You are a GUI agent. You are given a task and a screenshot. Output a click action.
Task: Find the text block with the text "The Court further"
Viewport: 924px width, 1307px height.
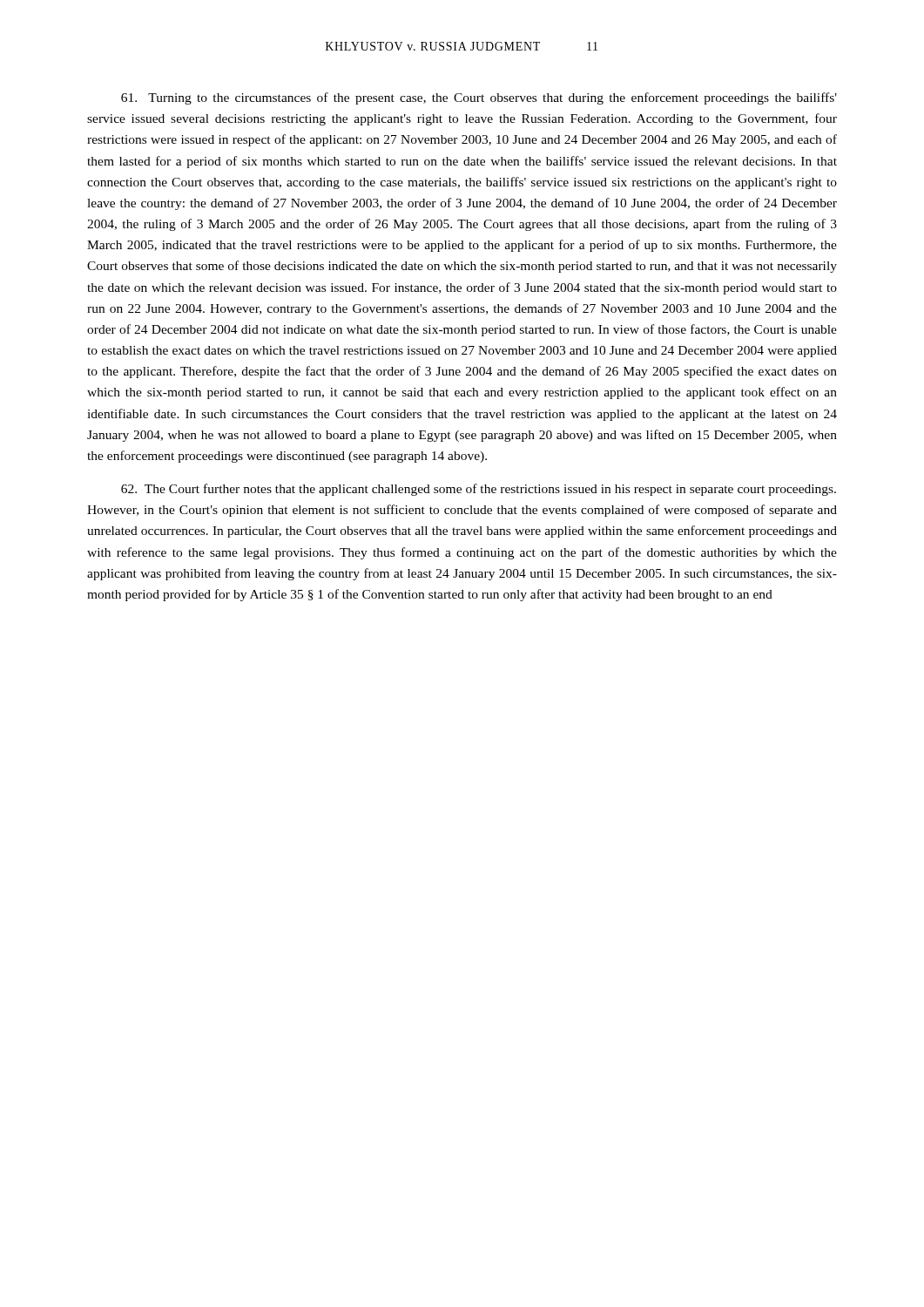pyautogui.click(x=462, y=542)
